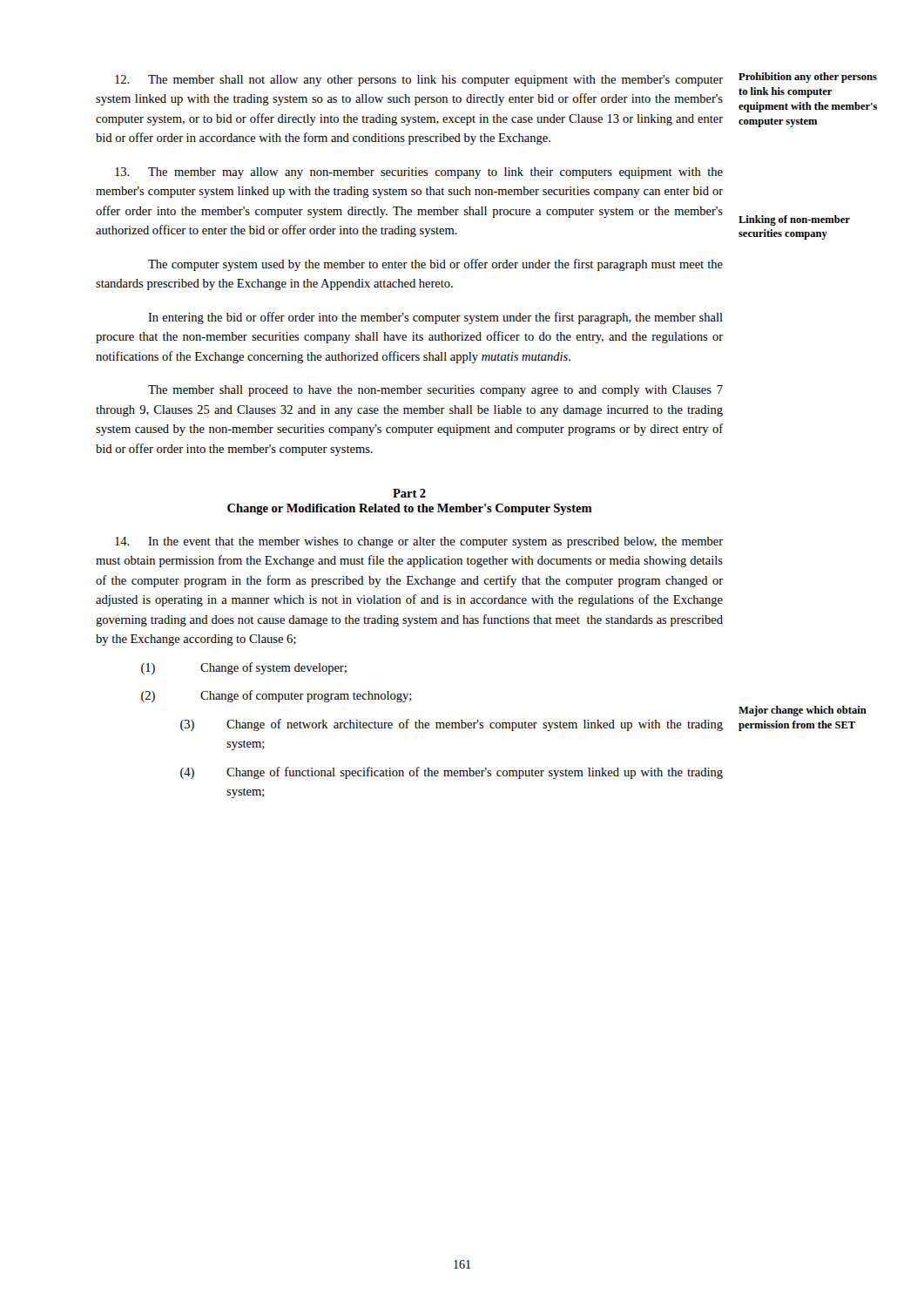The height and width of the screenshot is (1307, 924).
Task: Locate the block of text that opens with "Major change which obtain permission from"
Action: coord(802,718)
